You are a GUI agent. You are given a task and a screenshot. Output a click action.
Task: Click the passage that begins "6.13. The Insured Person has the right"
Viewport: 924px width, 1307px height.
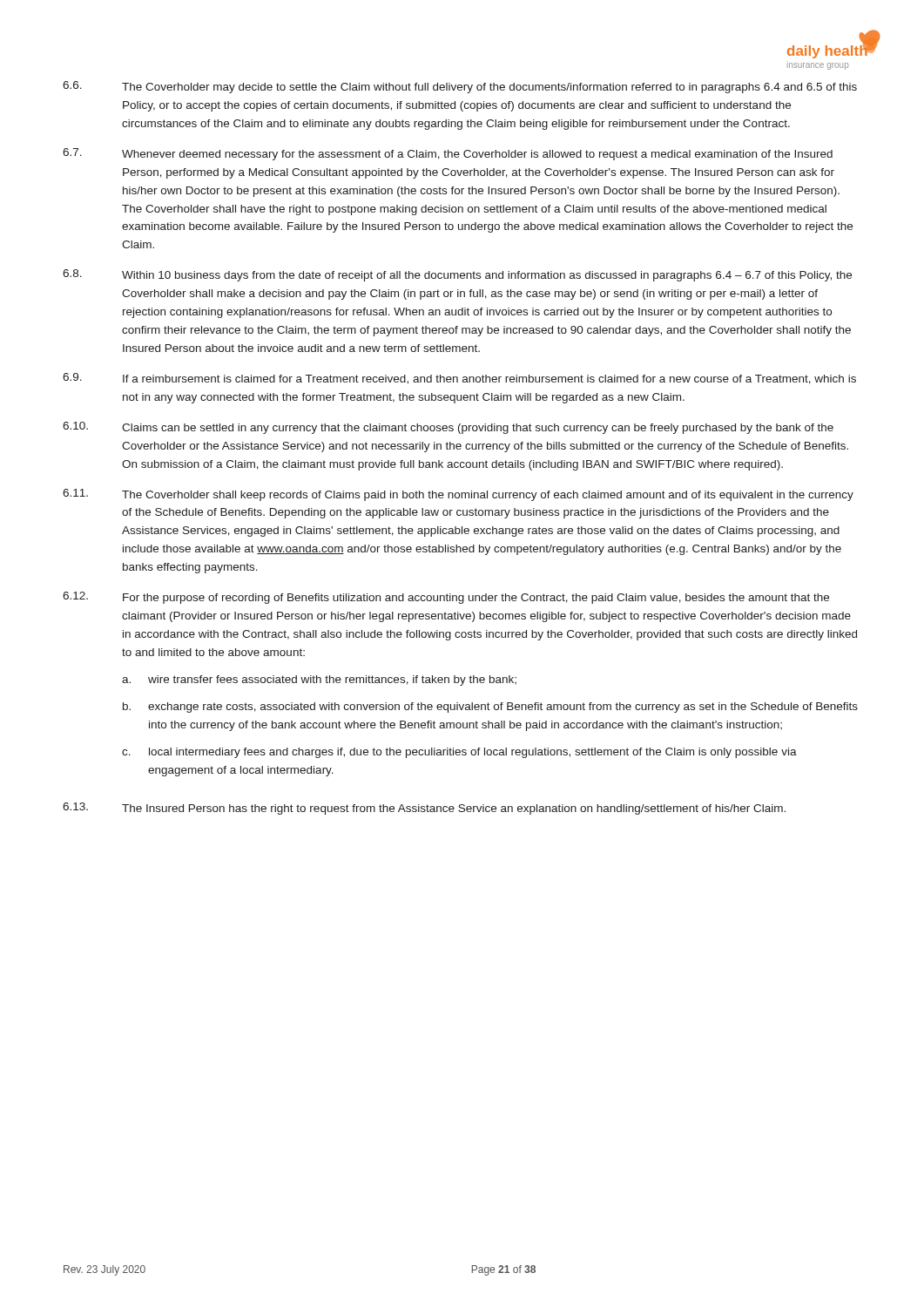(x=462, y=809)
